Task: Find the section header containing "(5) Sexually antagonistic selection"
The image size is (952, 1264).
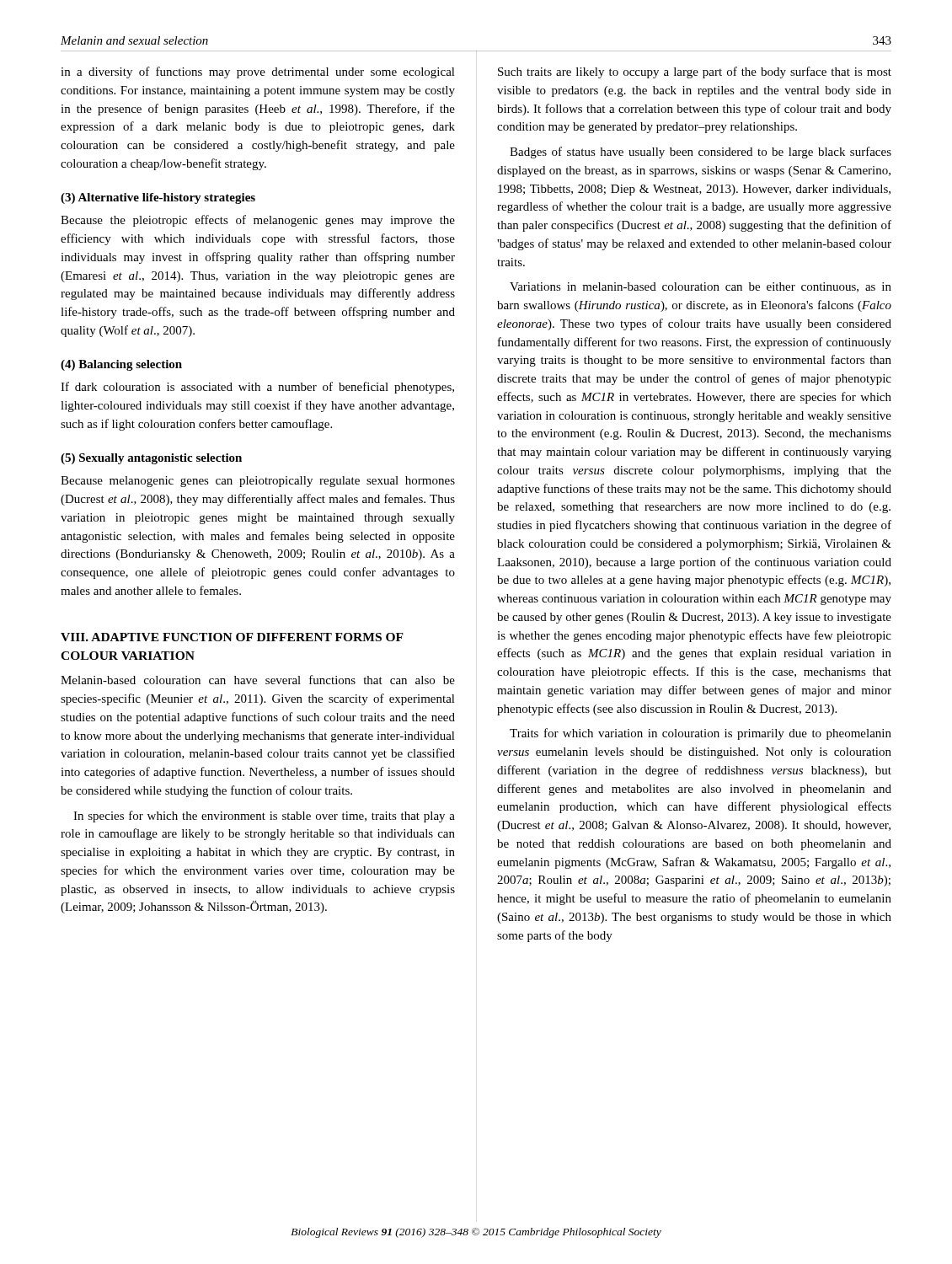Action: tap(151, 457)
